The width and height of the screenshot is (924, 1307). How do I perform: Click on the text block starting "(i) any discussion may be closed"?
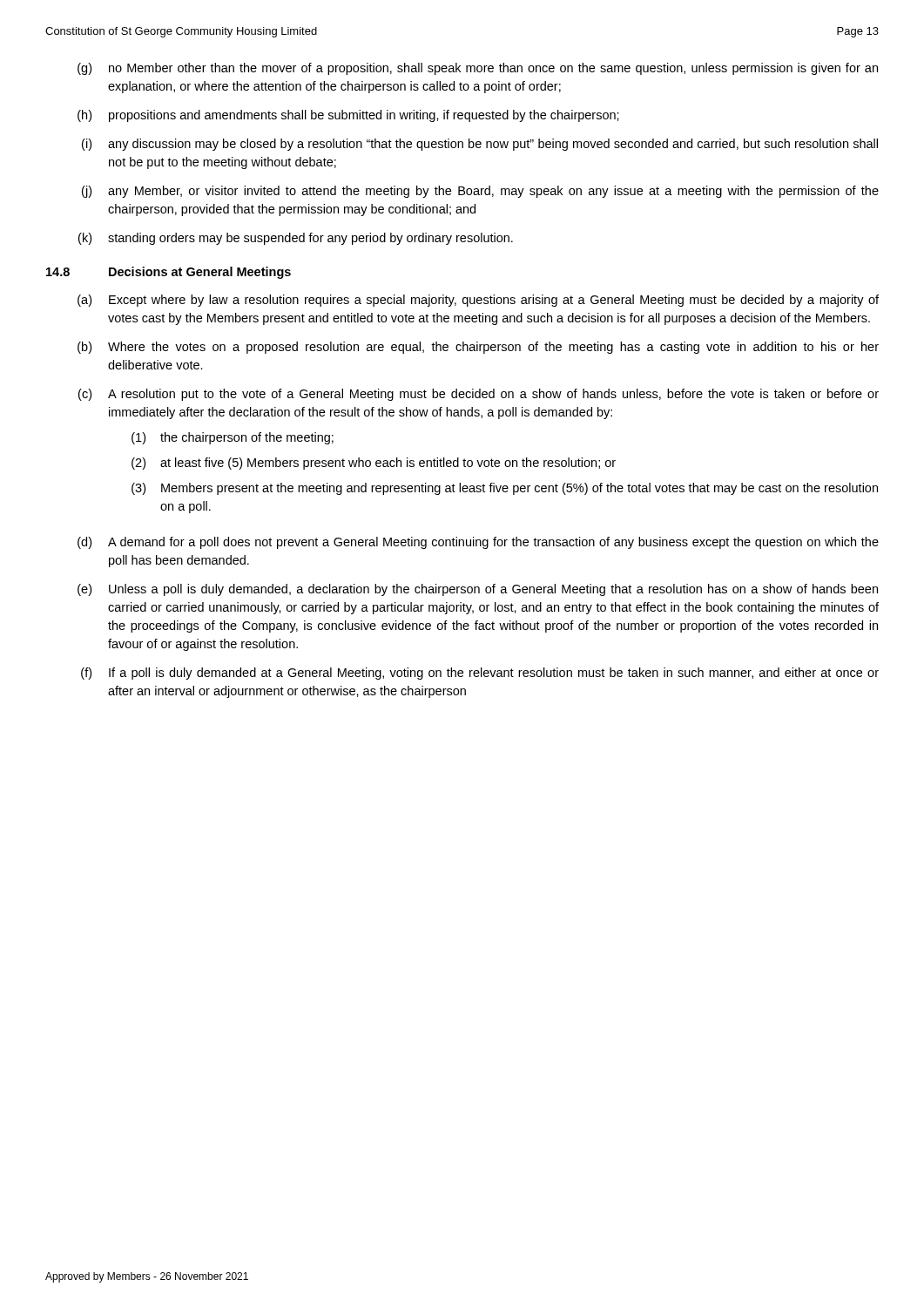pyautogui.click(x=462, y=153)
